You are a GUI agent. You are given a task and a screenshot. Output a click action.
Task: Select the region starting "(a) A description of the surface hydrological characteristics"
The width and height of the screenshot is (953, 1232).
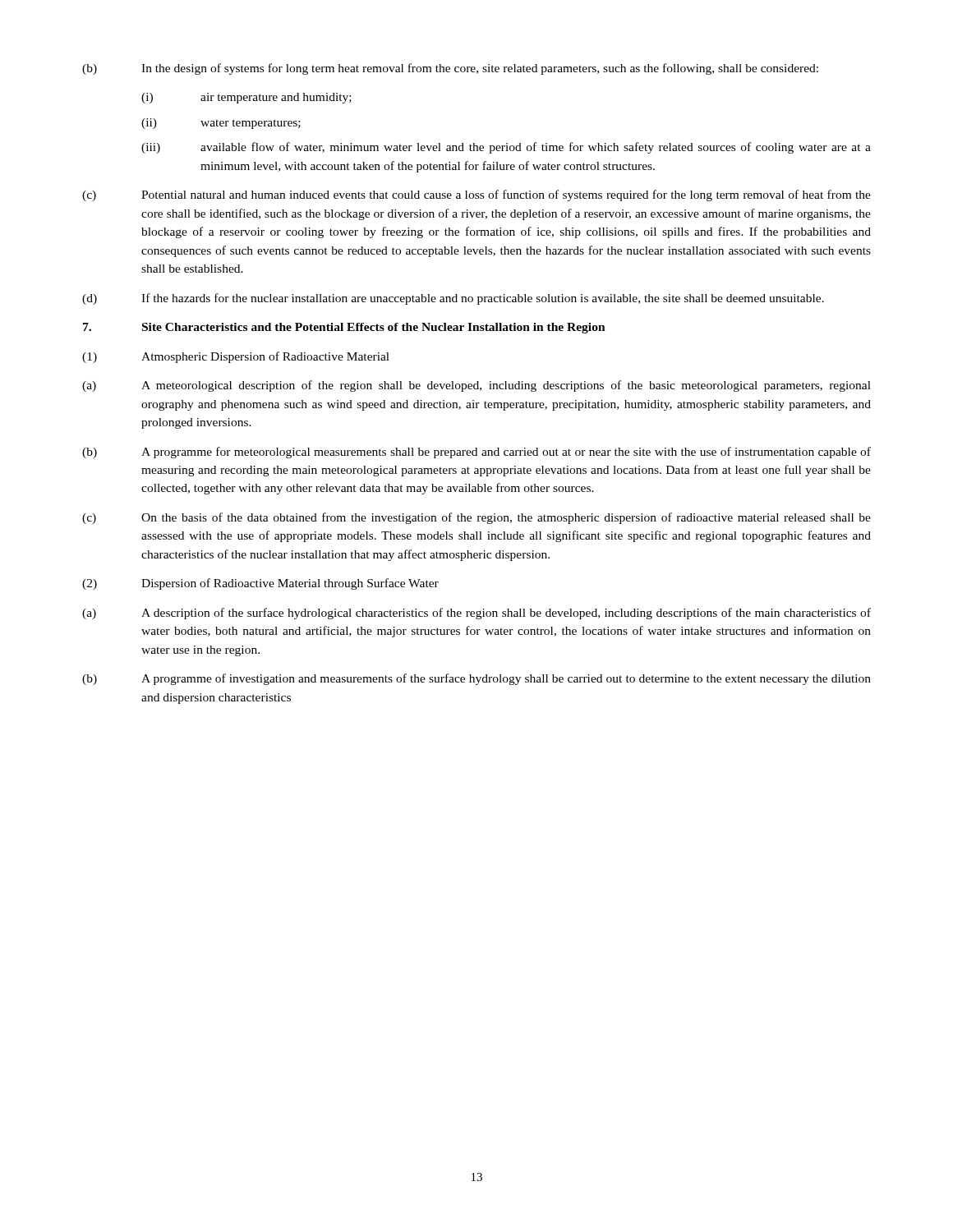click(x=476, y=631)
